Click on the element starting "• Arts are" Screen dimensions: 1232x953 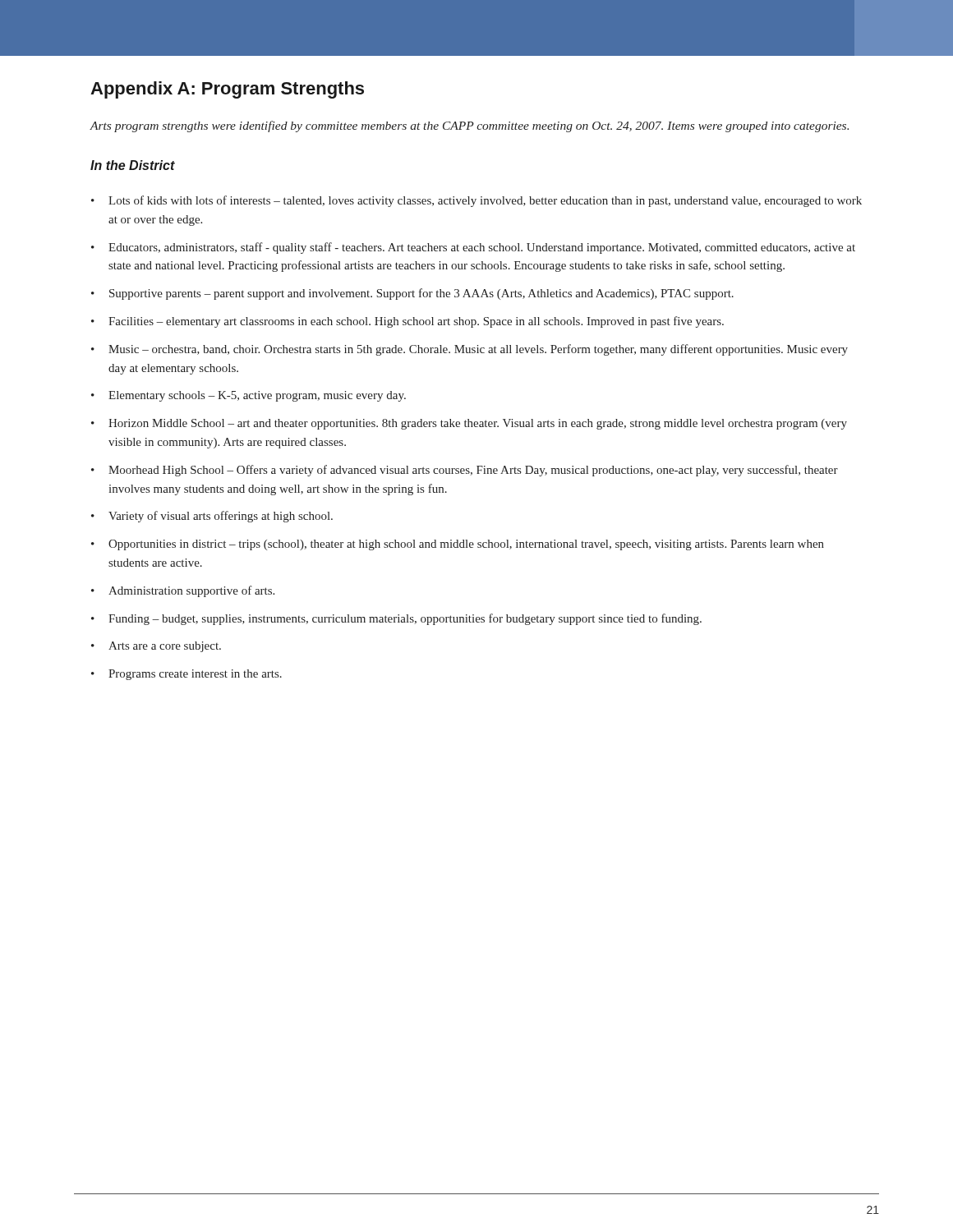coord(156,647)
